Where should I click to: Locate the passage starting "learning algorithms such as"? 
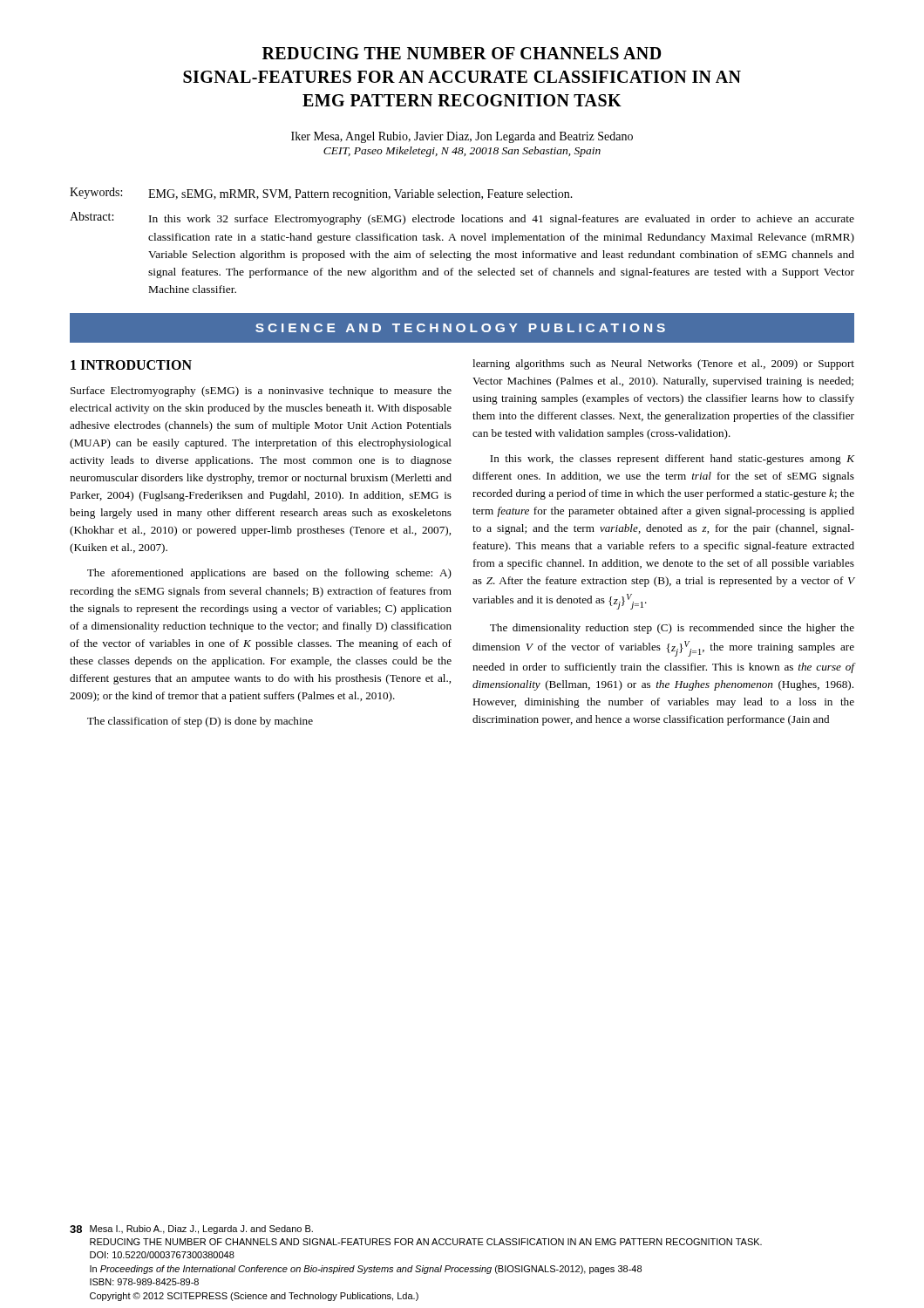(x=663, y=541)
